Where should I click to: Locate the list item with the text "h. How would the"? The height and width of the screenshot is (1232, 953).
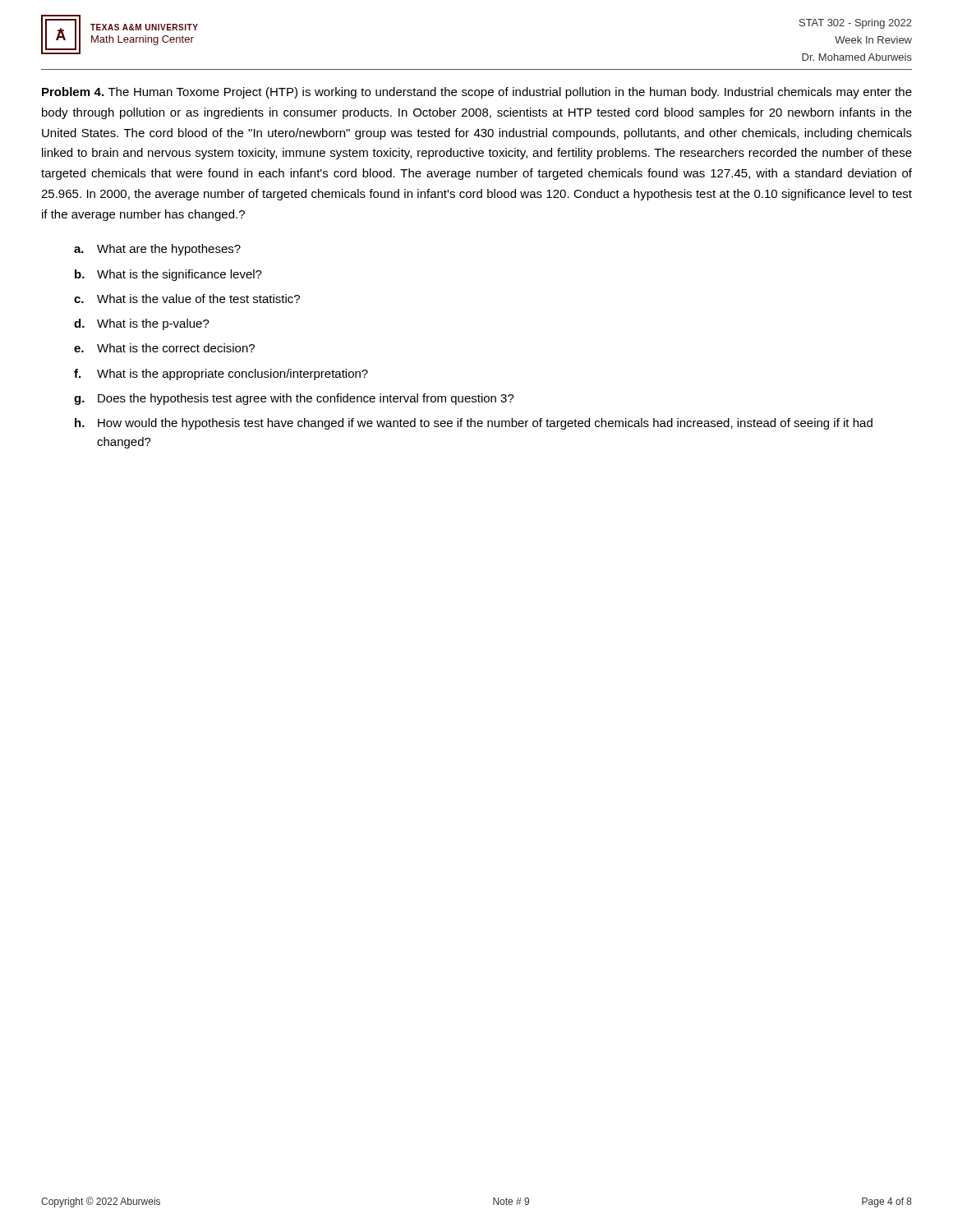pos(493,432)
